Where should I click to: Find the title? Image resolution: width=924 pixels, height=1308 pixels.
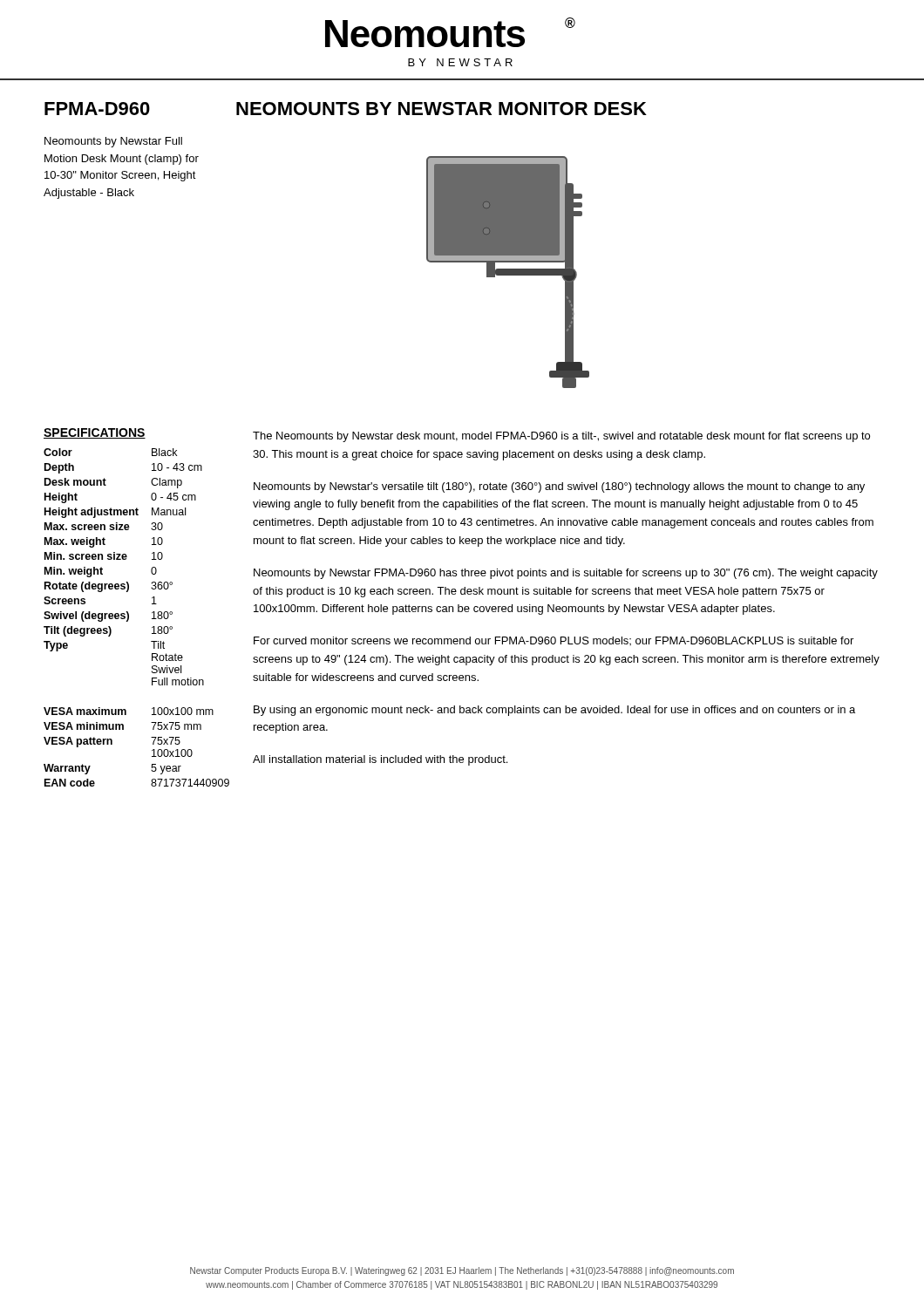[131, 109]
